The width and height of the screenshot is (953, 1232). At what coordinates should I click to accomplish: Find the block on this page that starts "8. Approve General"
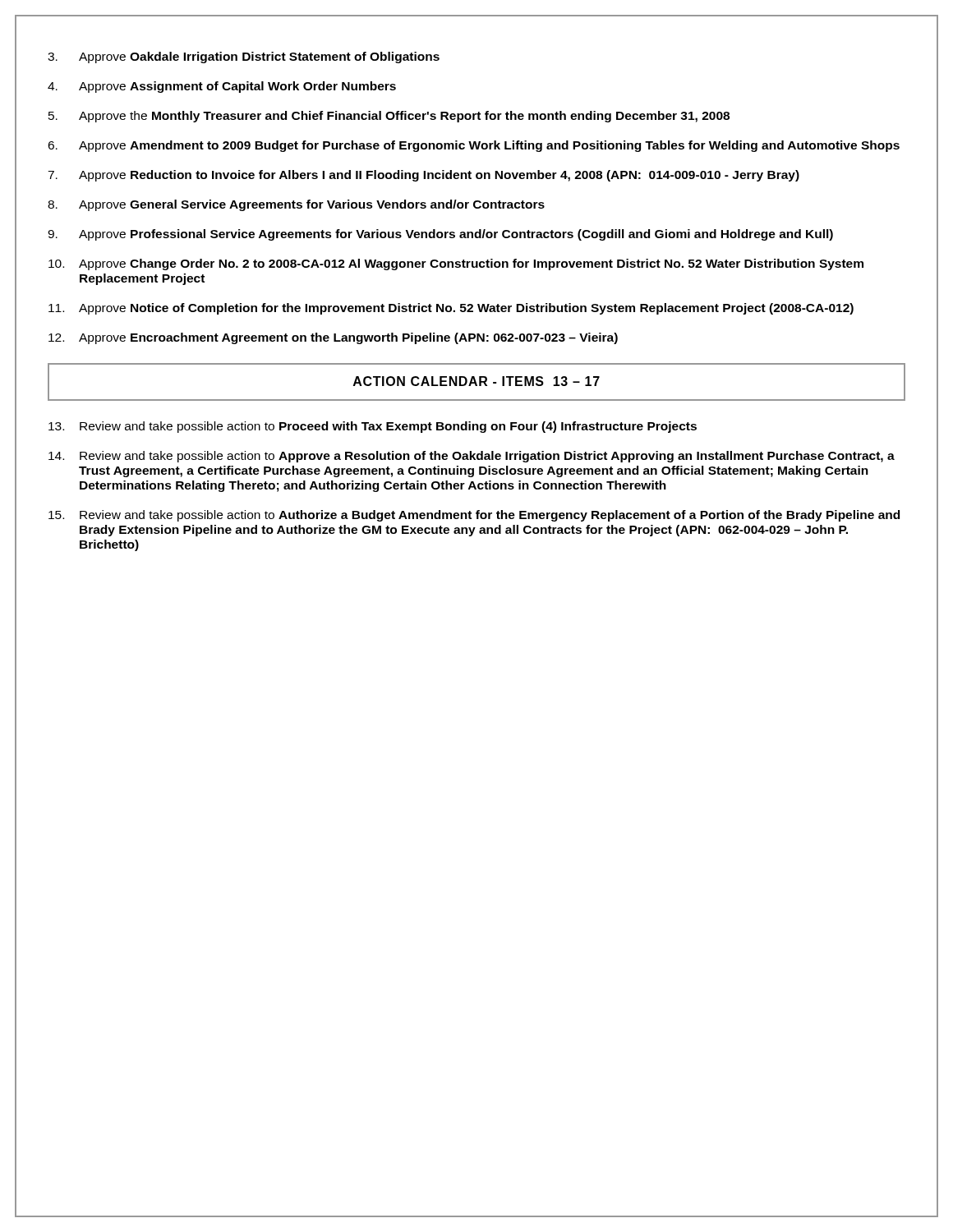pos(476,205)
